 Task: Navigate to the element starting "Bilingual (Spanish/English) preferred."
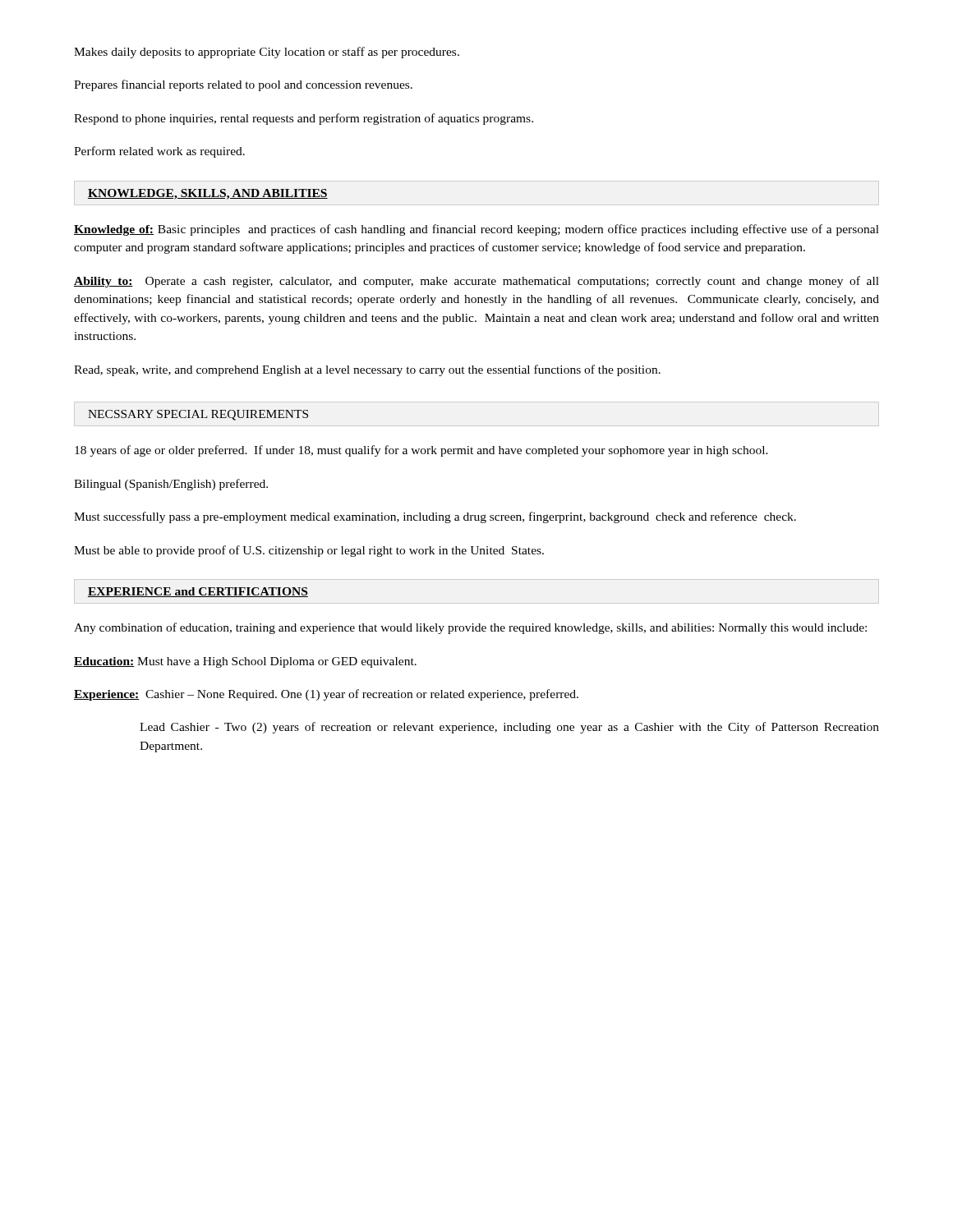(x=171, y=483)
